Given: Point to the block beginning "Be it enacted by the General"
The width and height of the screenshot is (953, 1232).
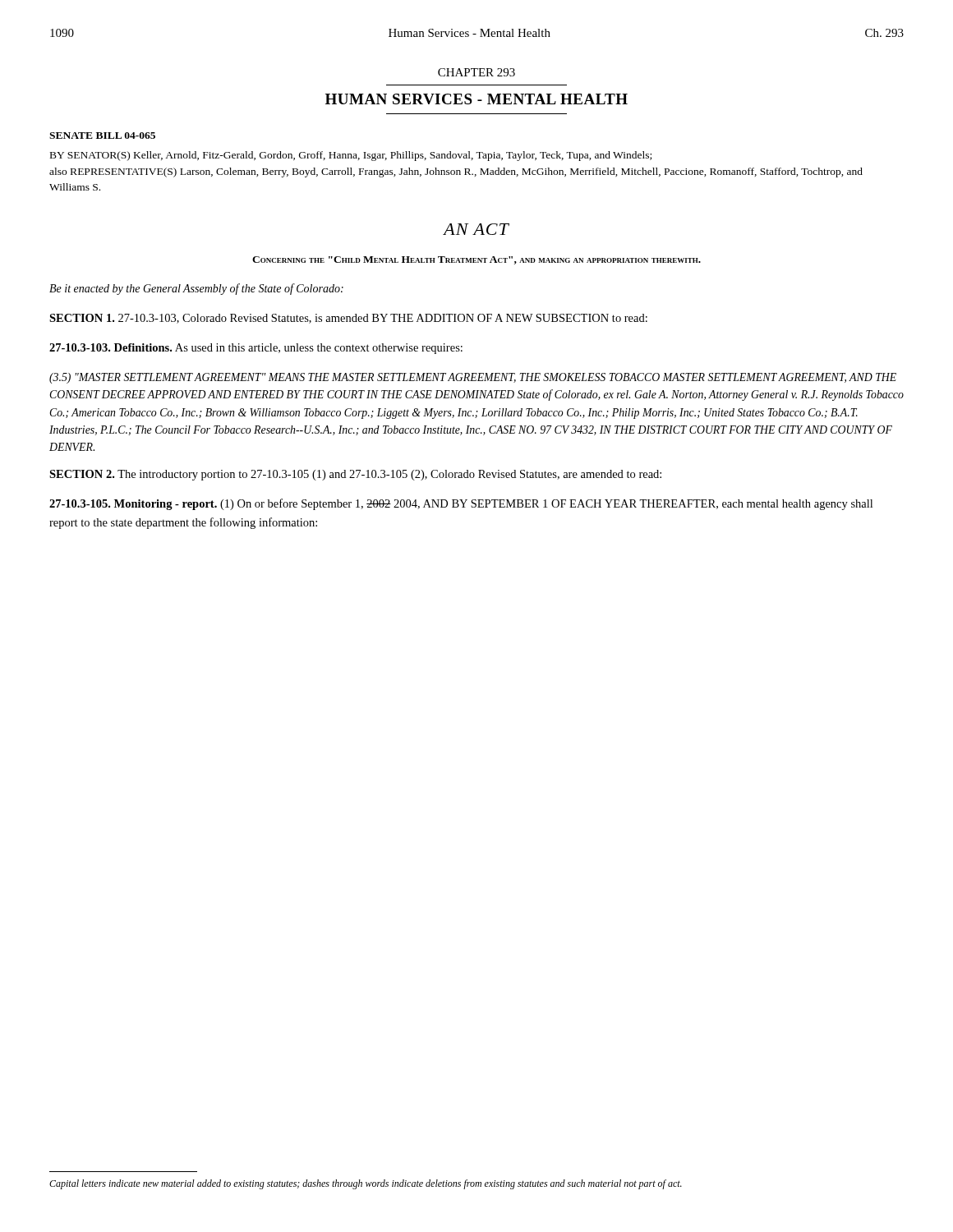Looking at the screenshot, I should click(x=197, y=289).
